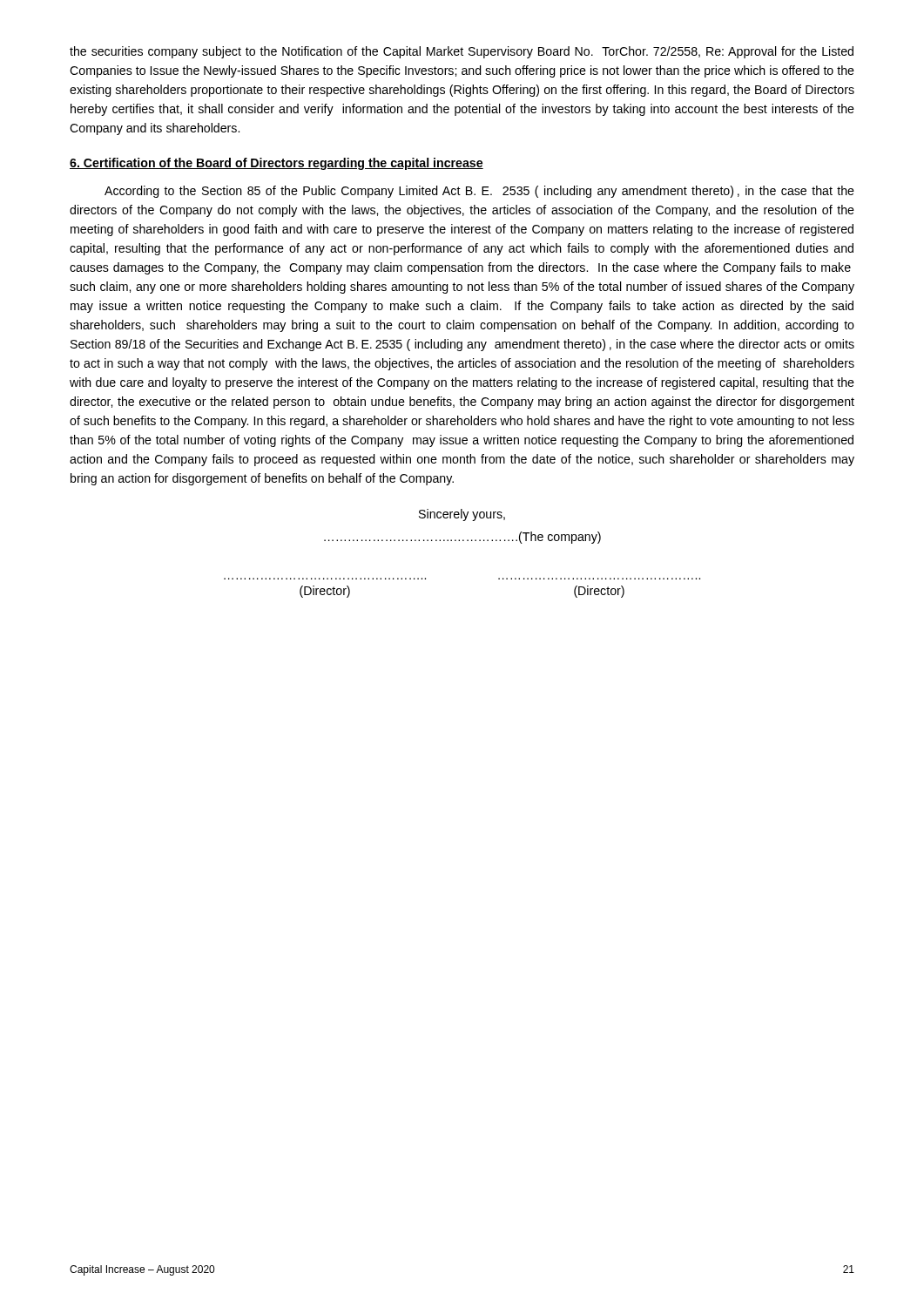Navigate to the region starting "…………………………..…………….(The company)"
Screen dimensions: 1307x924
click(462, 537)
